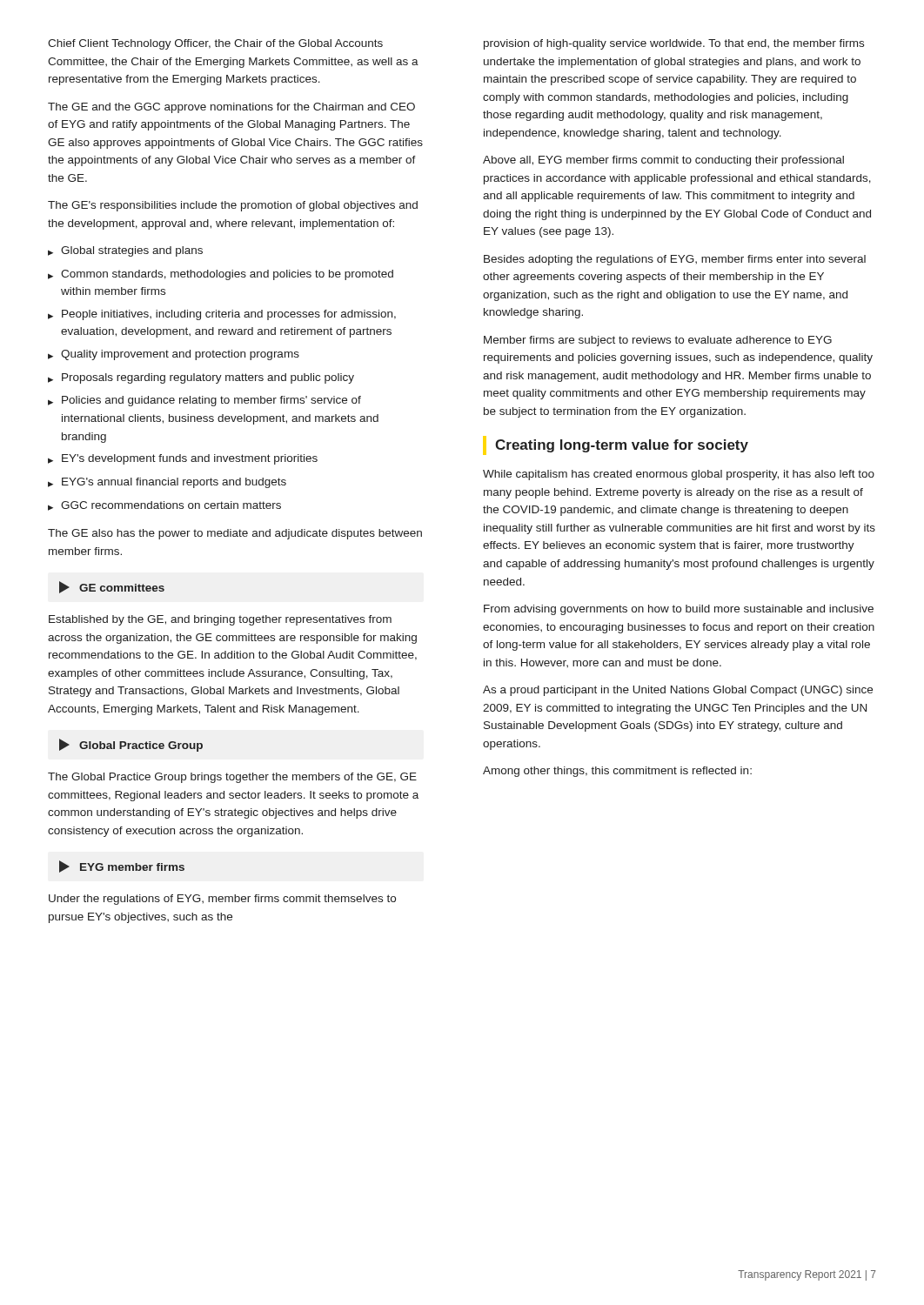Locate the text block with the text "Established by the GE, and bringing"

pyautogui.click(x=236, y=665)
